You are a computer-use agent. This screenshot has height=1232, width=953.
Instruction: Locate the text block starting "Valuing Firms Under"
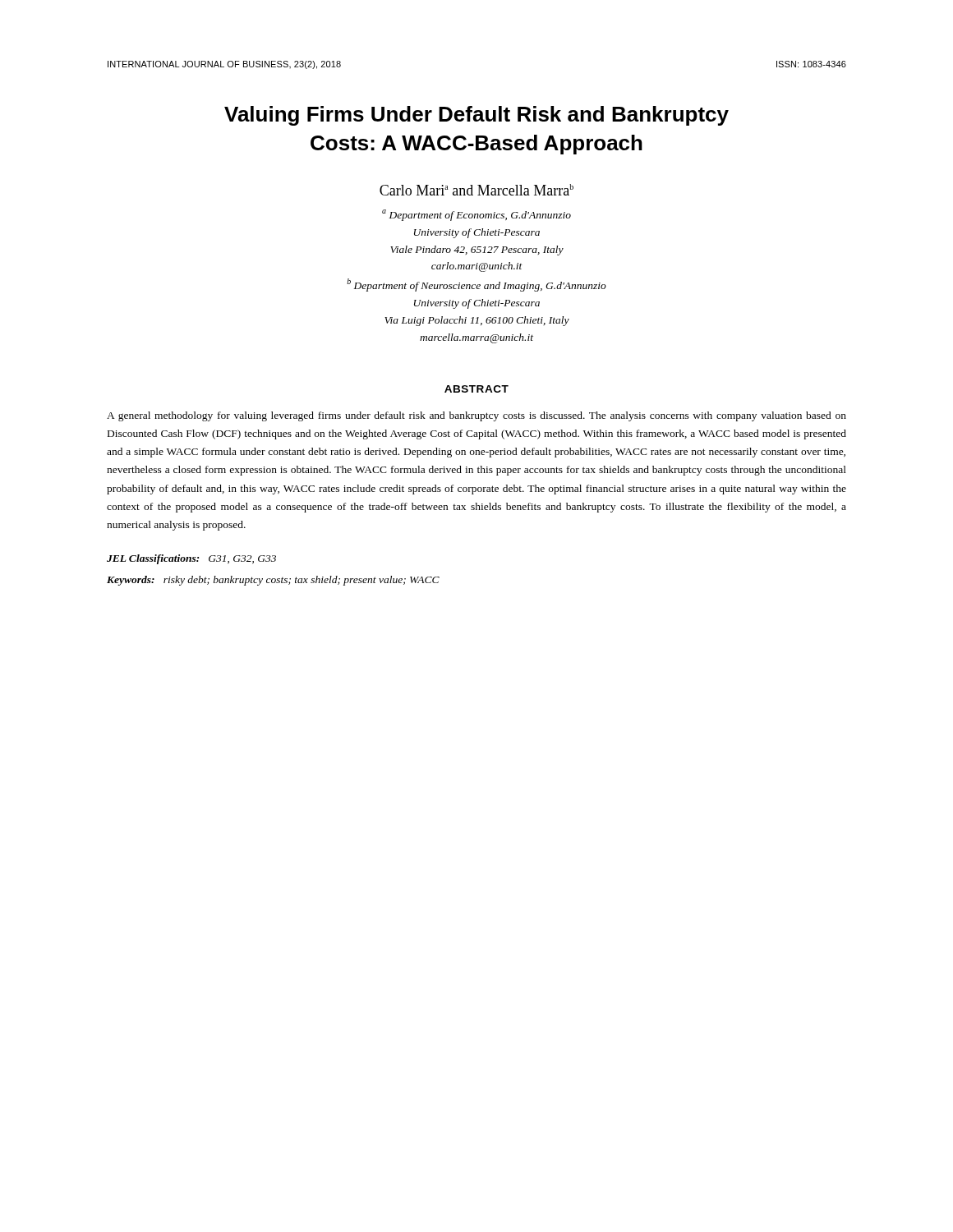(476, 129)
